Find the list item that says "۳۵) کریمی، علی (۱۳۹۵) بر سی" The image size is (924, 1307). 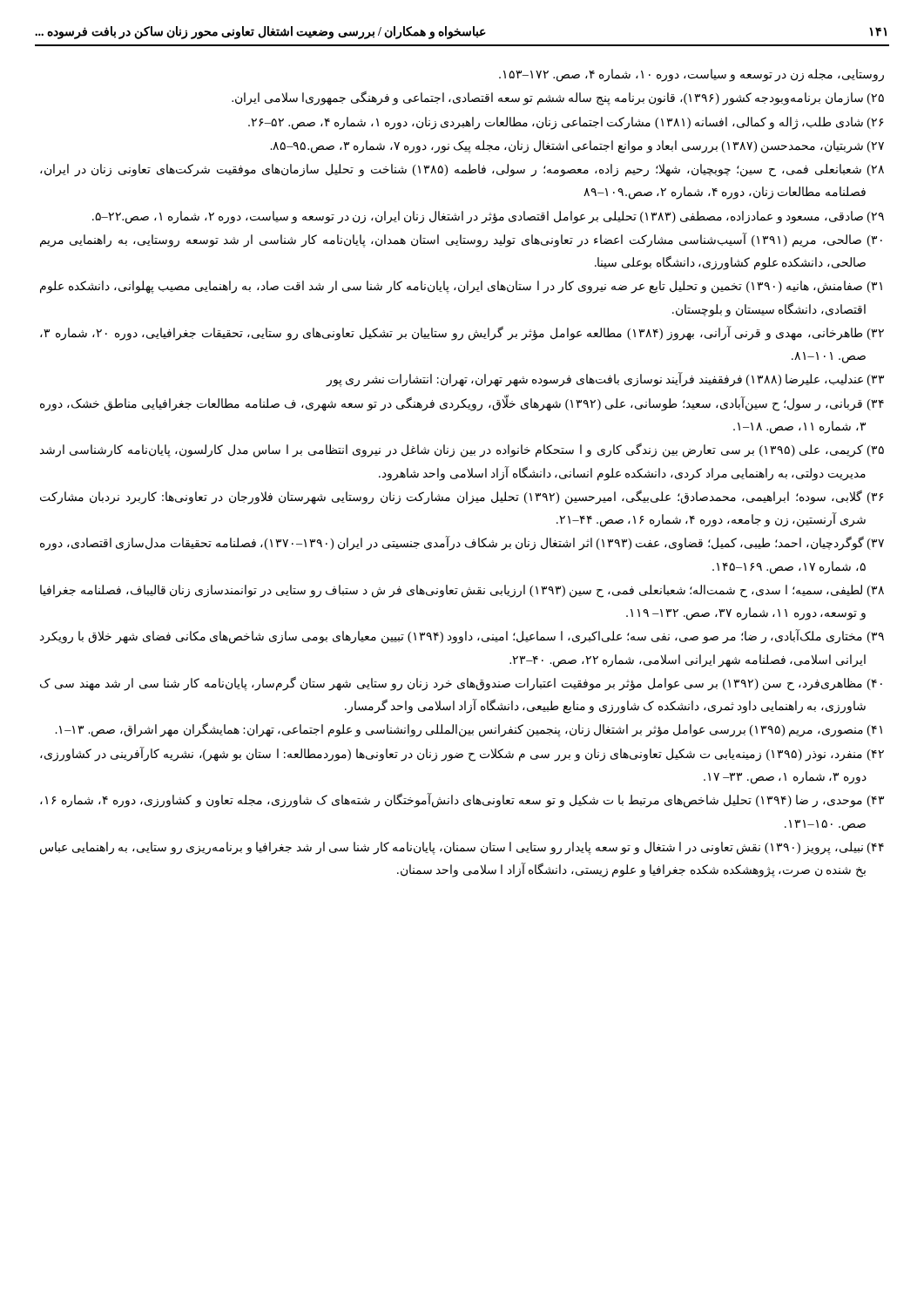point(462,461)
